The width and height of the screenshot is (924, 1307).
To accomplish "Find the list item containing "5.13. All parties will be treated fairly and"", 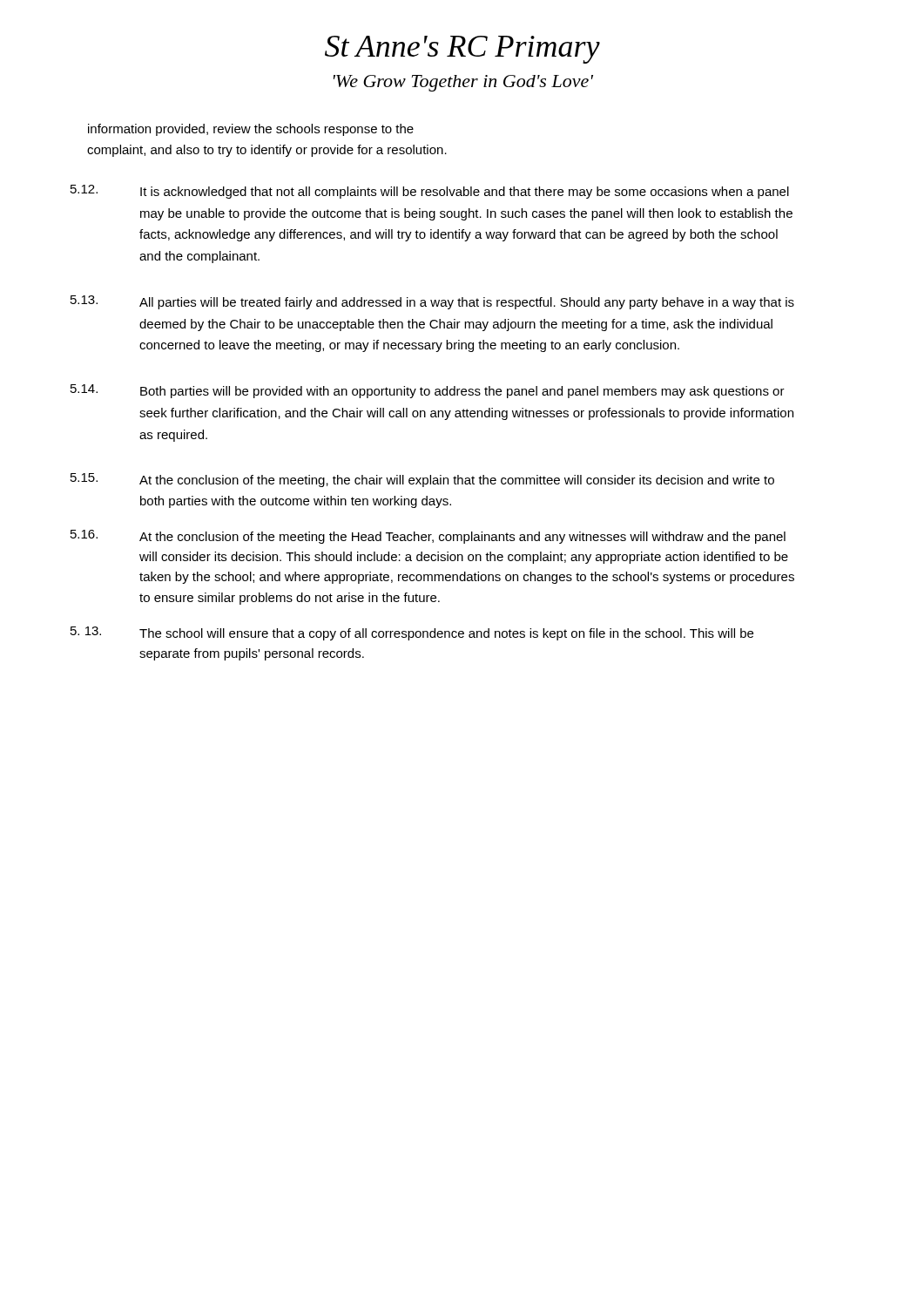I will point(436,324).
